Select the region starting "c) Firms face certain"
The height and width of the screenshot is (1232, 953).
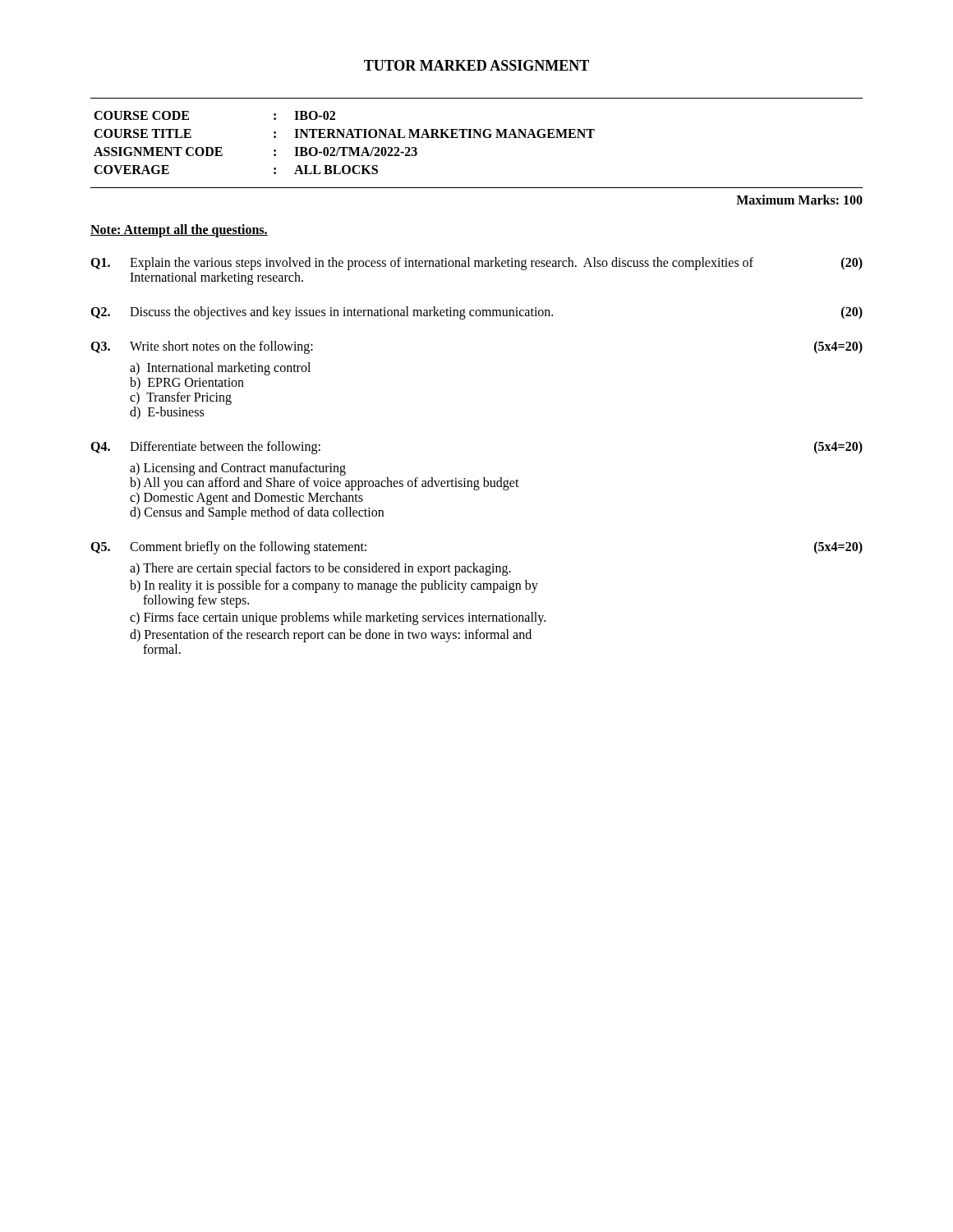tap(338, 617)
